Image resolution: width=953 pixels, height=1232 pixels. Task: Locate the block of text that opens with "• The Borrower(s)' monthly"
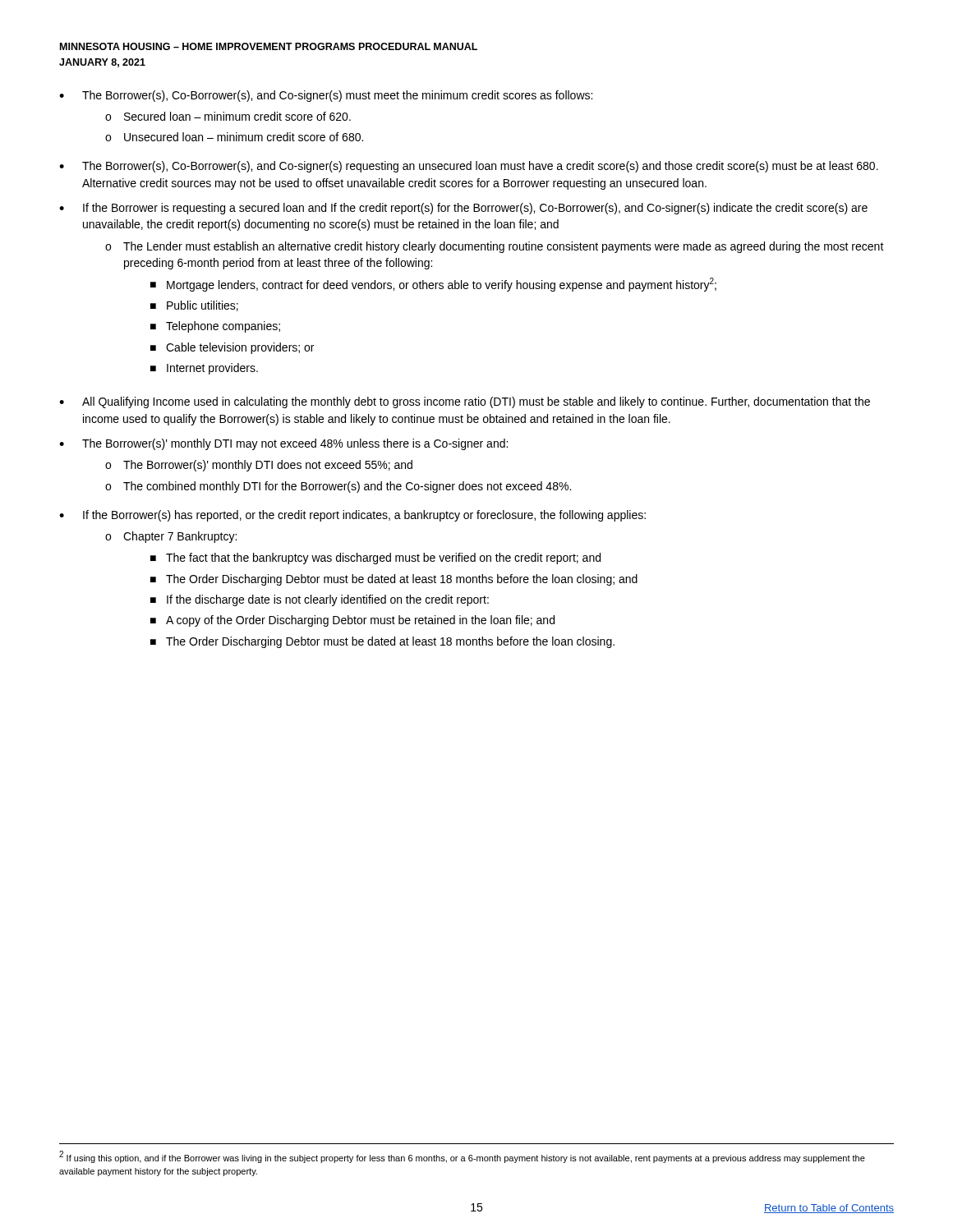[x=283, y=444]
